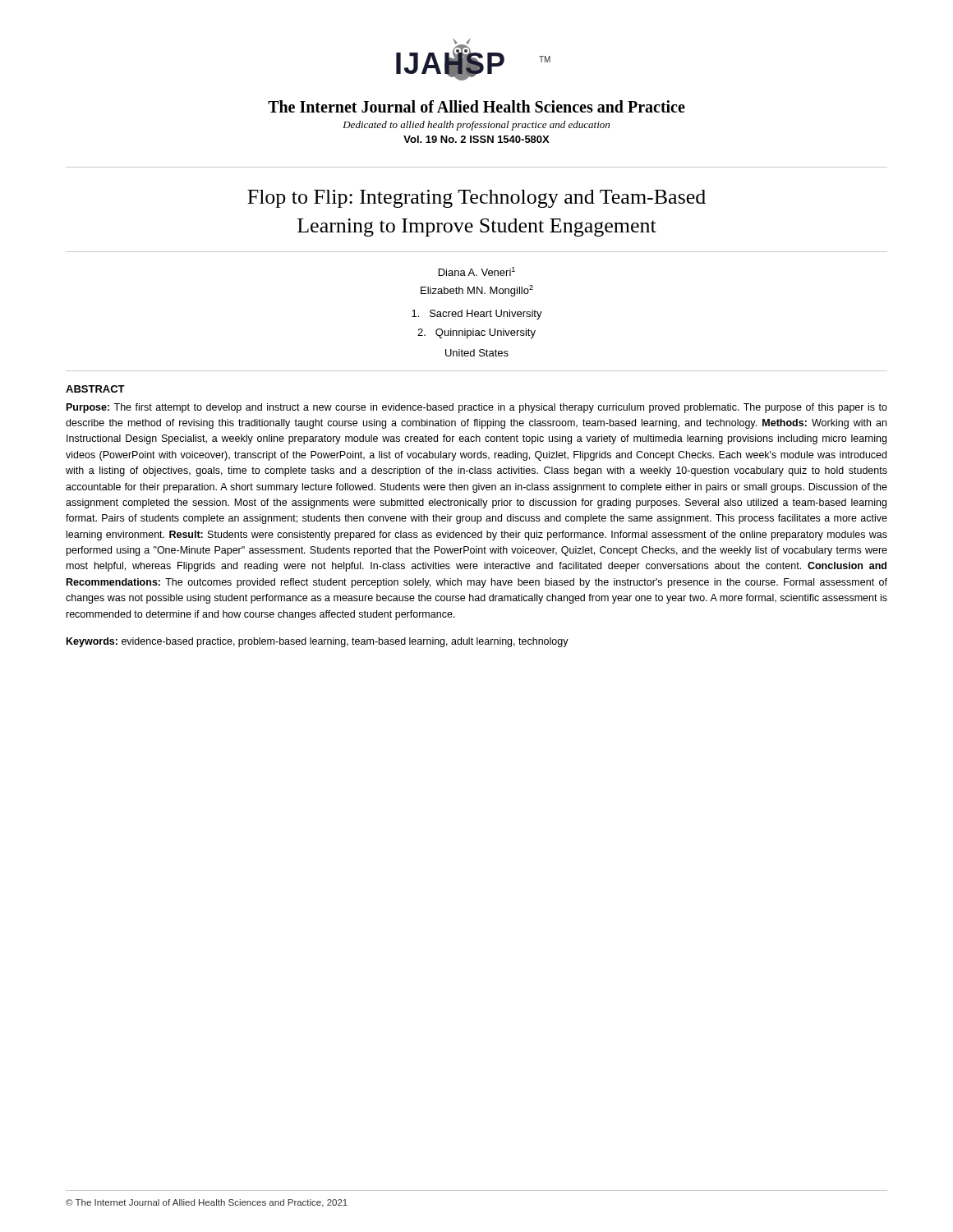Select the section header
This screenshot has height=1232, width=953.
coord(95,389)
